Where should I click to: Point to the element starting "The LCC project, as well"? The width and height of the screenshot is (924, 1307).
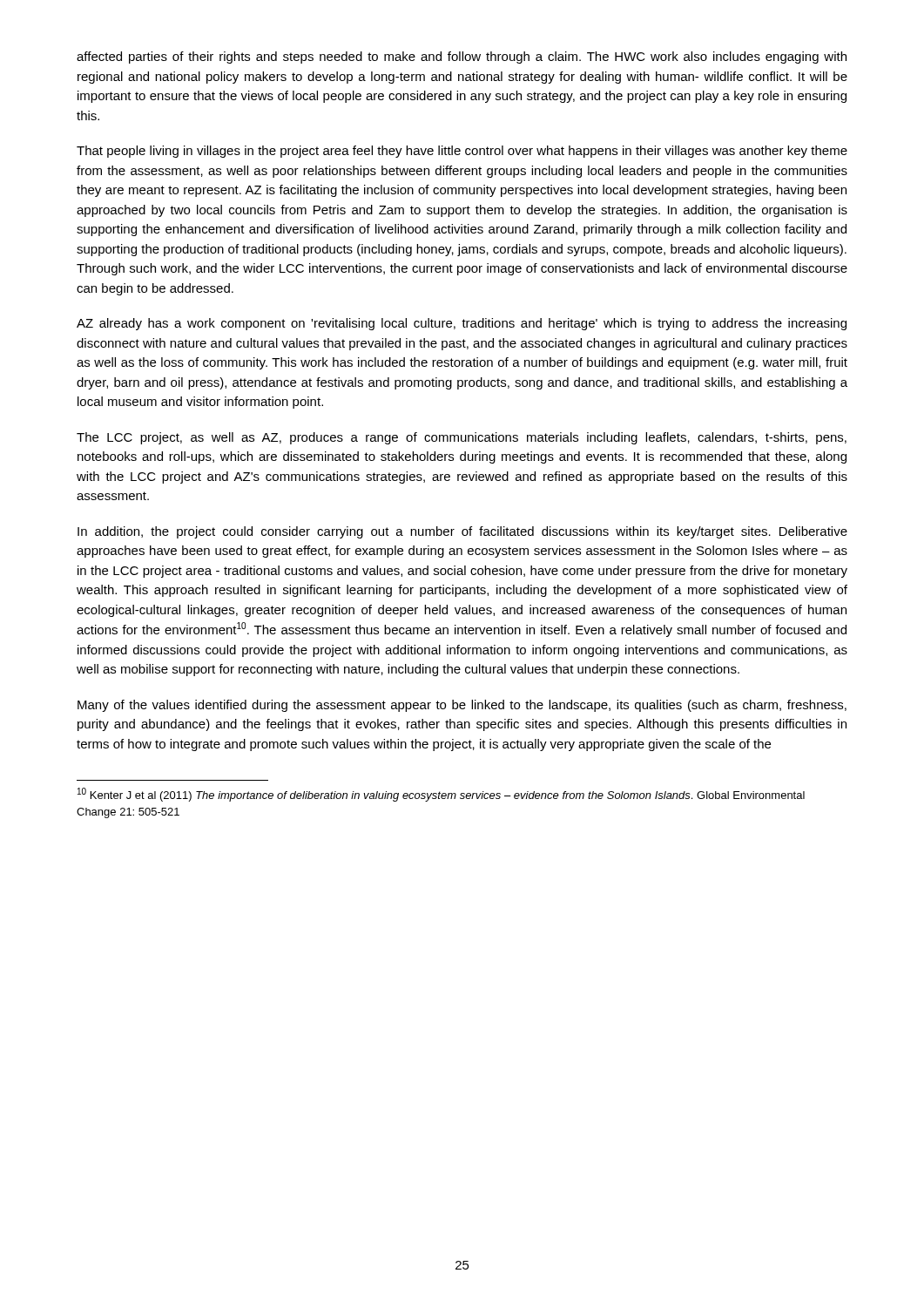[x=462, y=466]
